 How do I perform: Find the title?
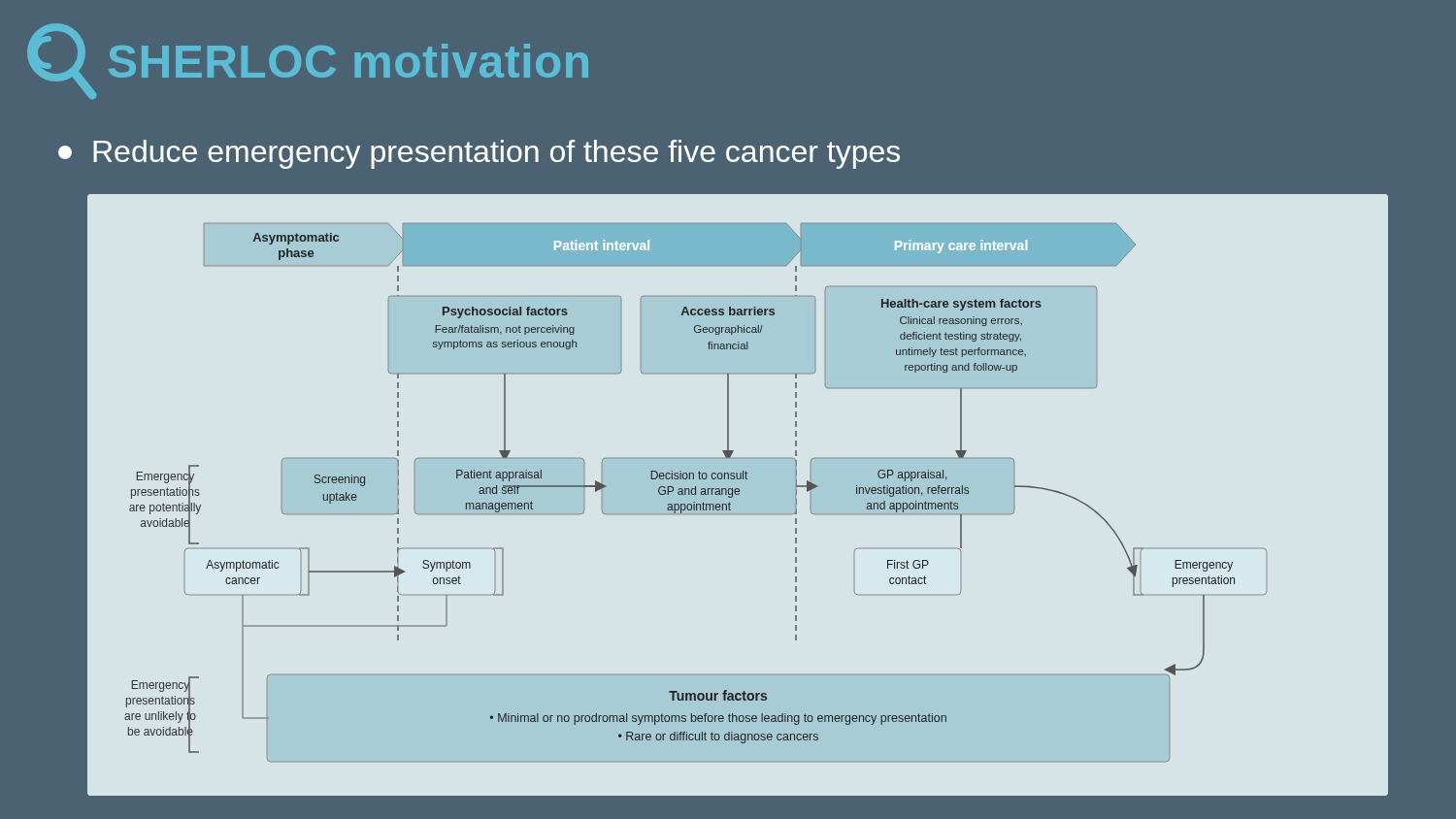306,61
